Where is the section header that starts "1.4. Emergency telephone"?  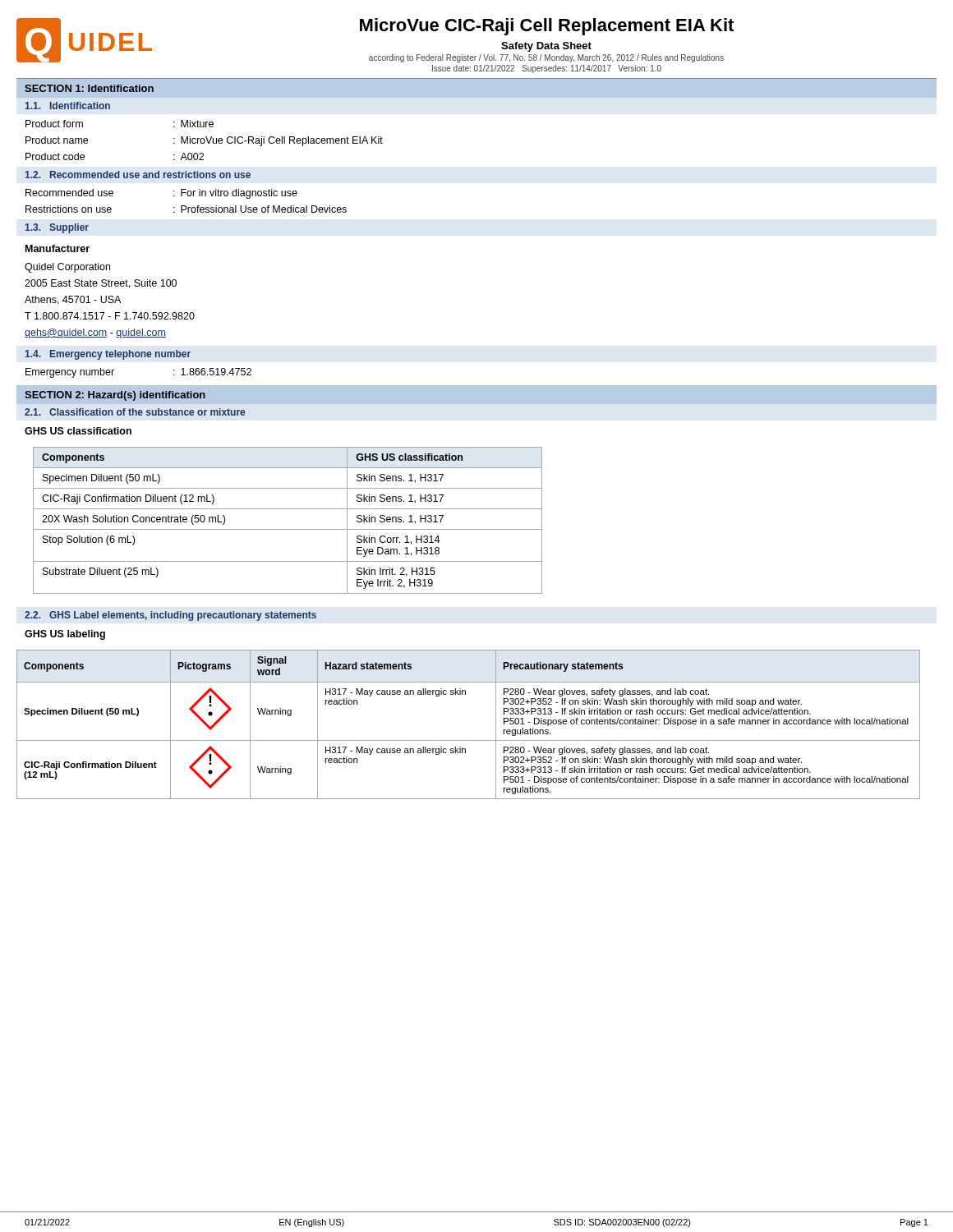tap(108, 354)
